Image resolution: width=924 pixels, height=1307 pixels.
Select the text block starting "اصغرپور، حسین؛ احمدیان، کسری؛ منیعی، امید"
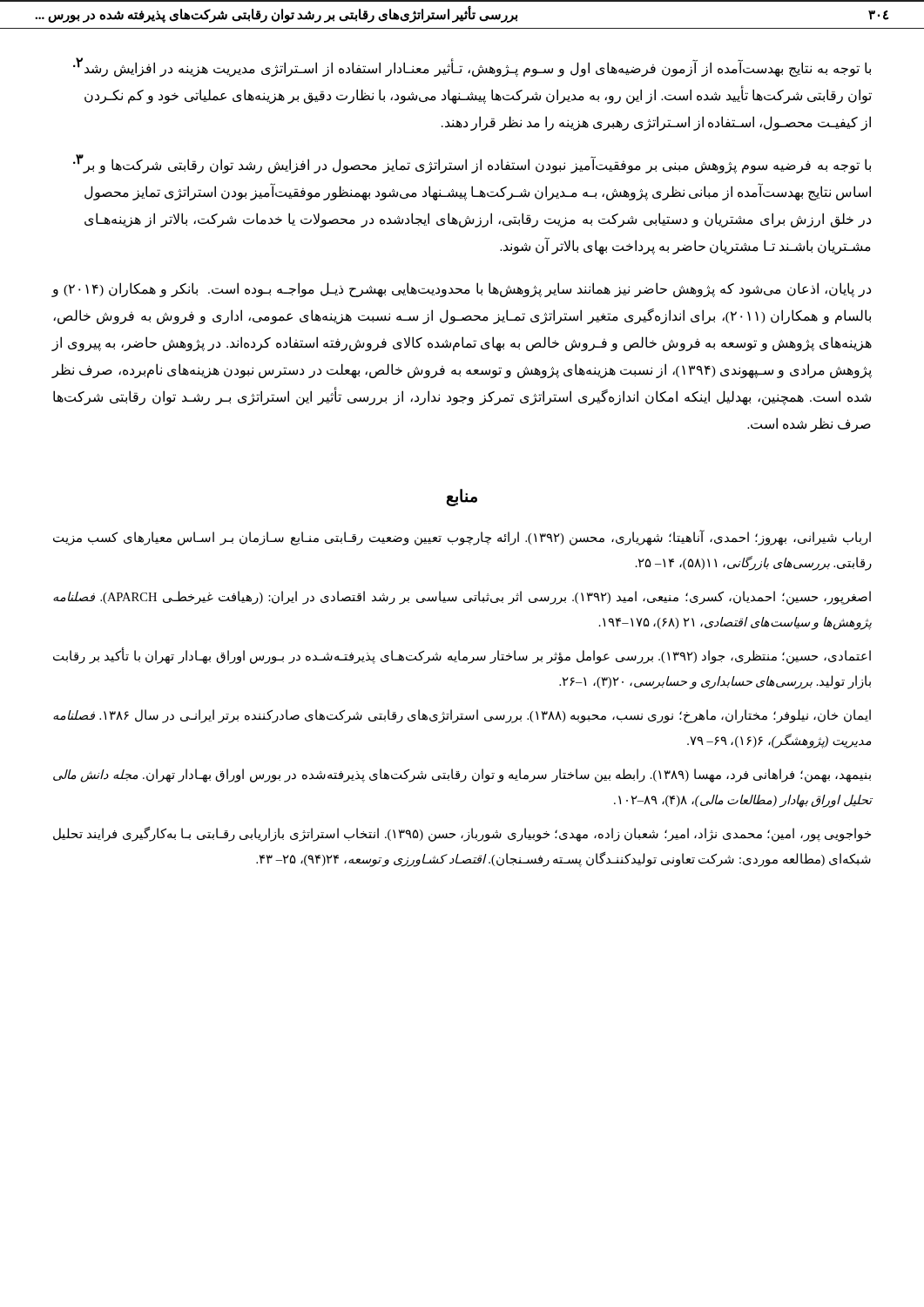pos(462,609)
